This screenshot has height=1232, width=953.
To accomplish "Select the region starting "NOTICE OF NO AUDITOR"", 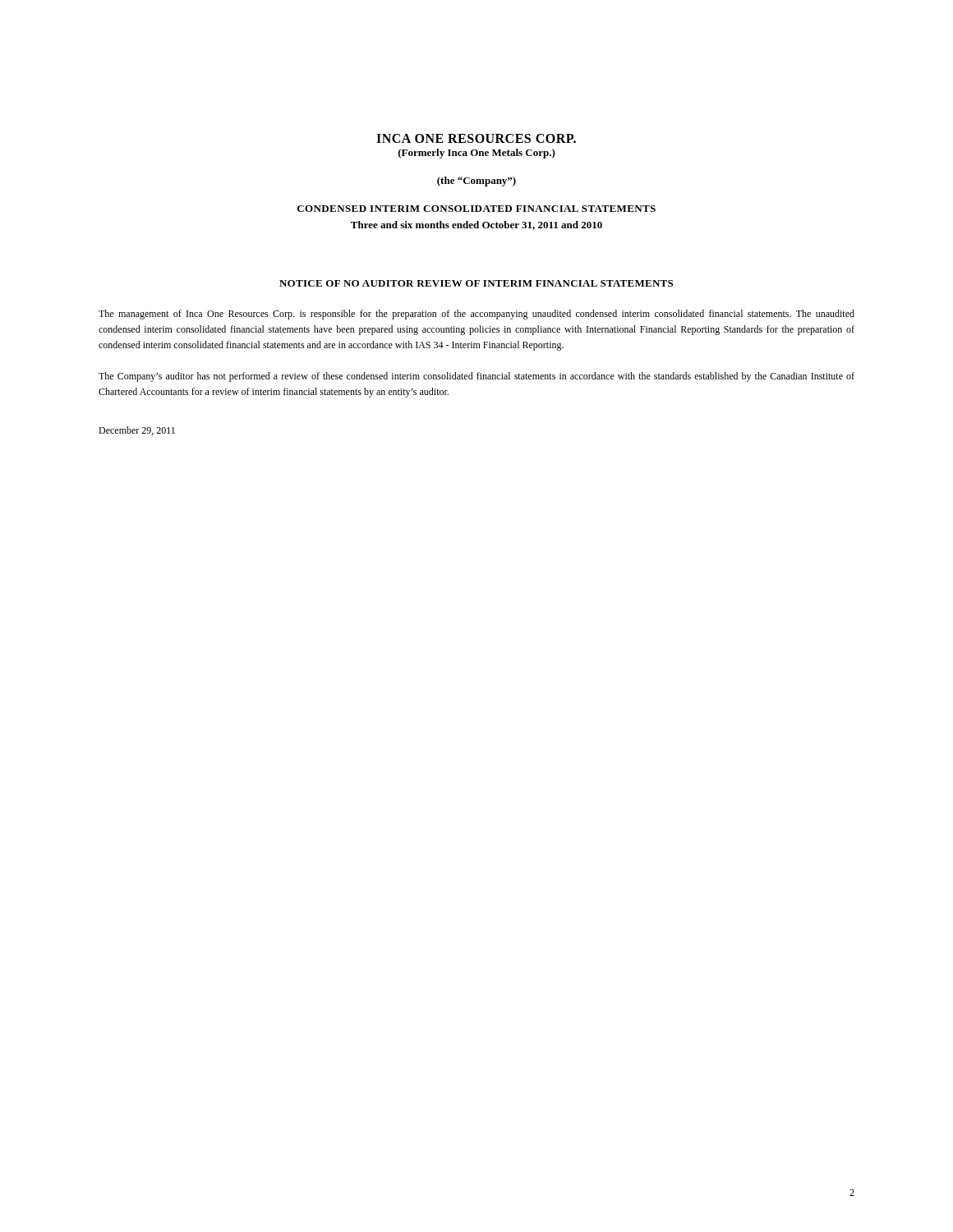I will (x=476, y=283).
